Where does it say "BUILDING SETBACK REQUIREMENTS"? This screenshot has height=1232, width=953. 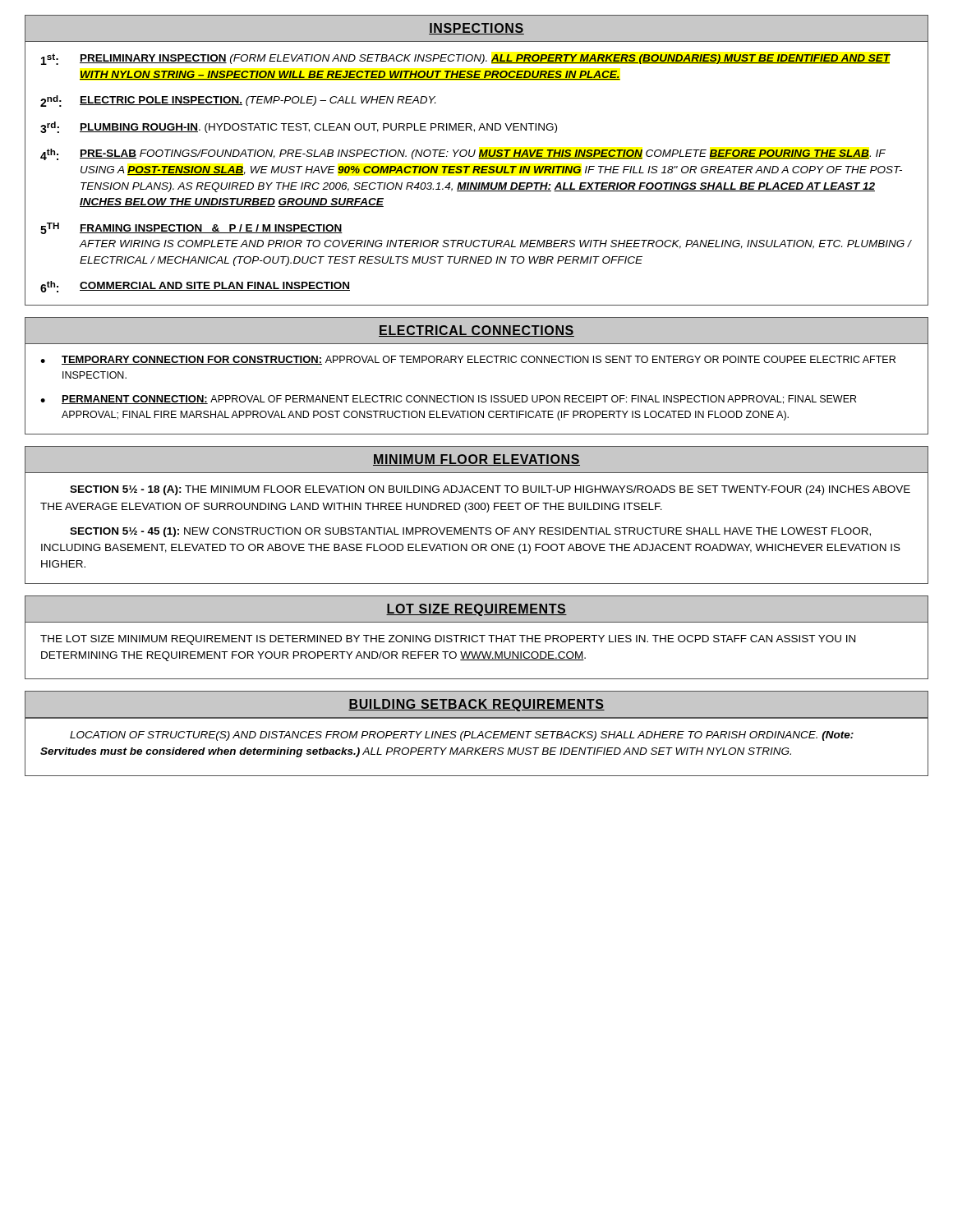click(476, 704)
